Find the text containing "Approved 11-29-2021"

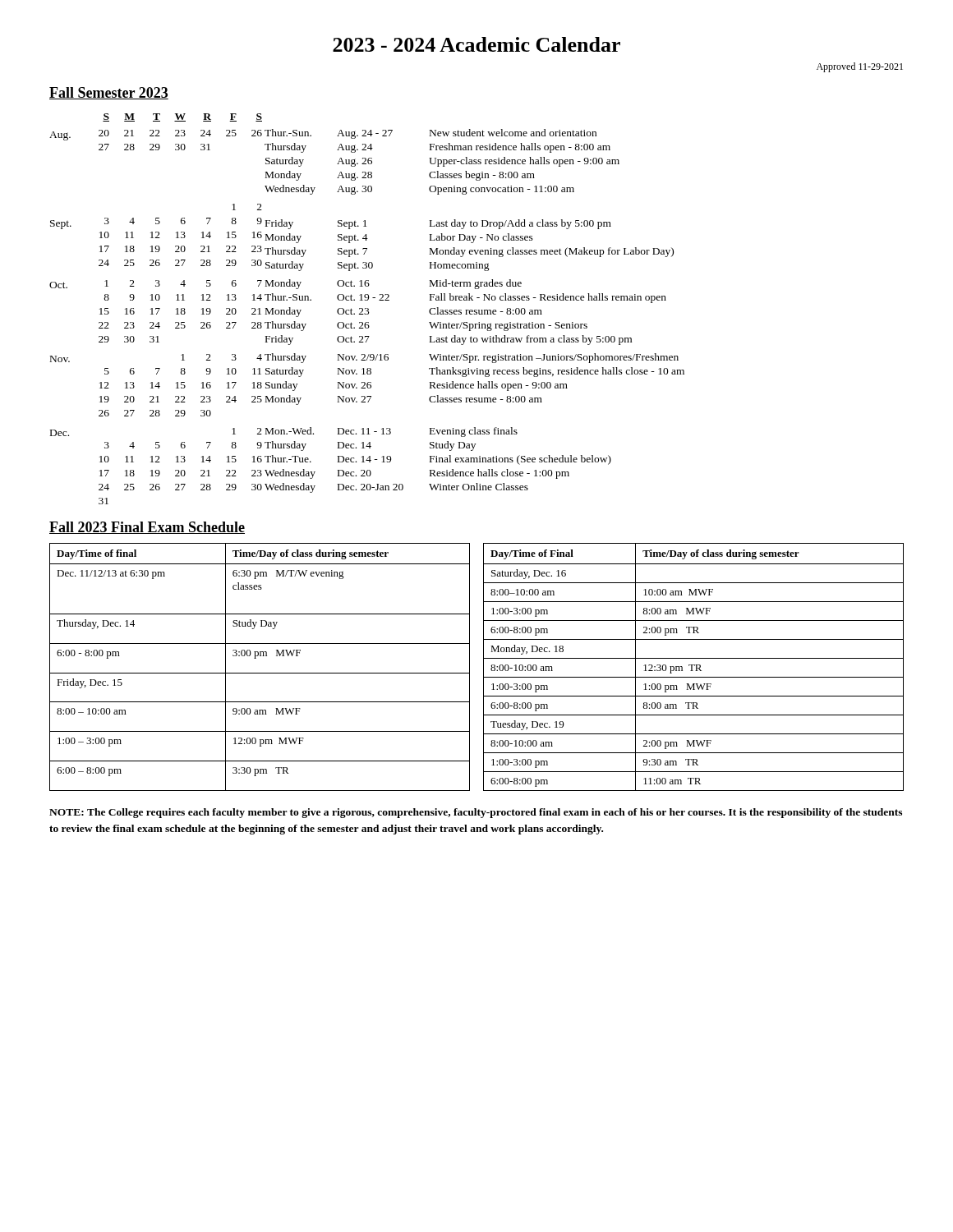(x=860, y=67)
